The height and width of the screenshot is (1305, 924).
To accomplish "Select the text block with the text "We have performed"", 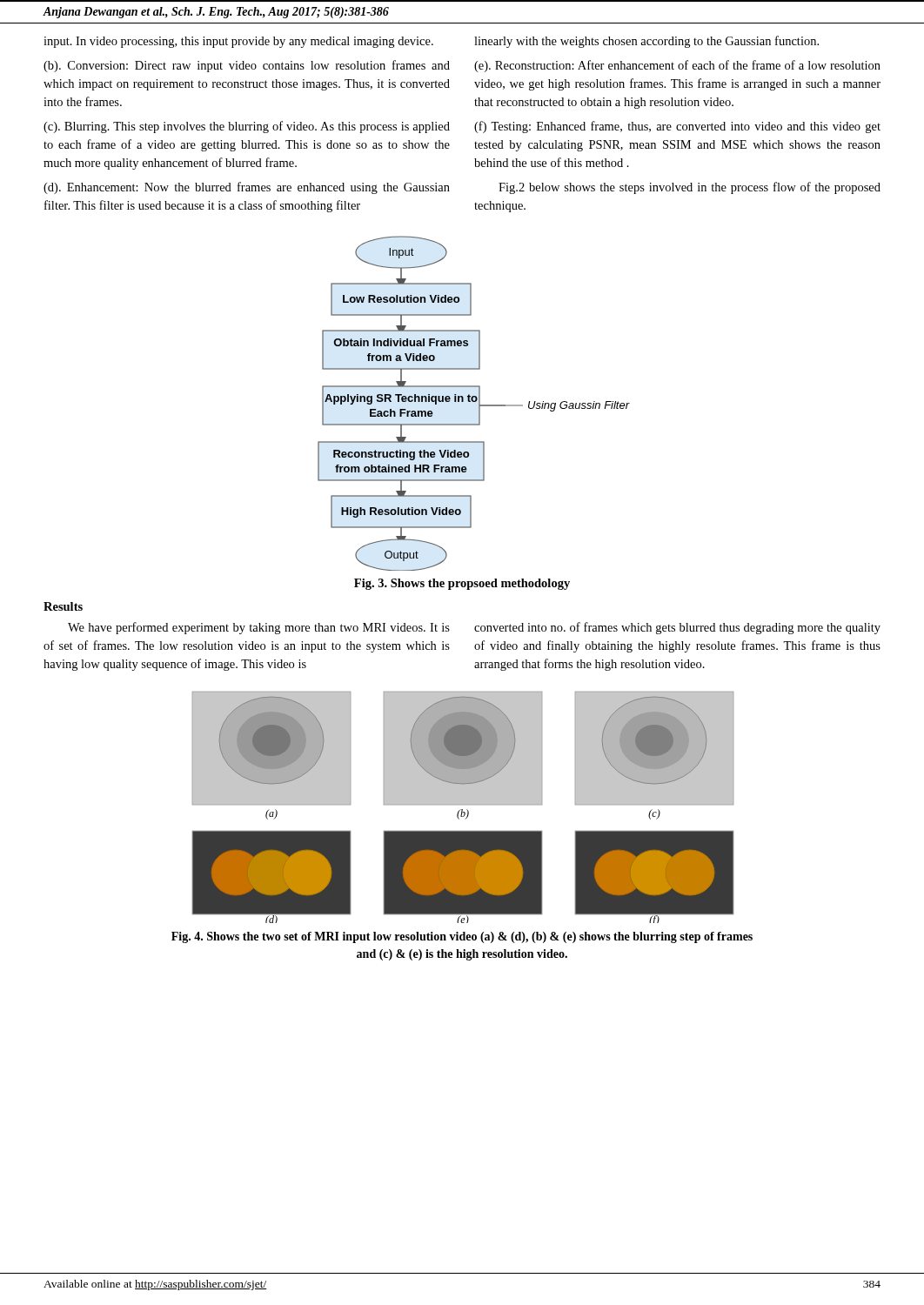I will coord(247,646).
